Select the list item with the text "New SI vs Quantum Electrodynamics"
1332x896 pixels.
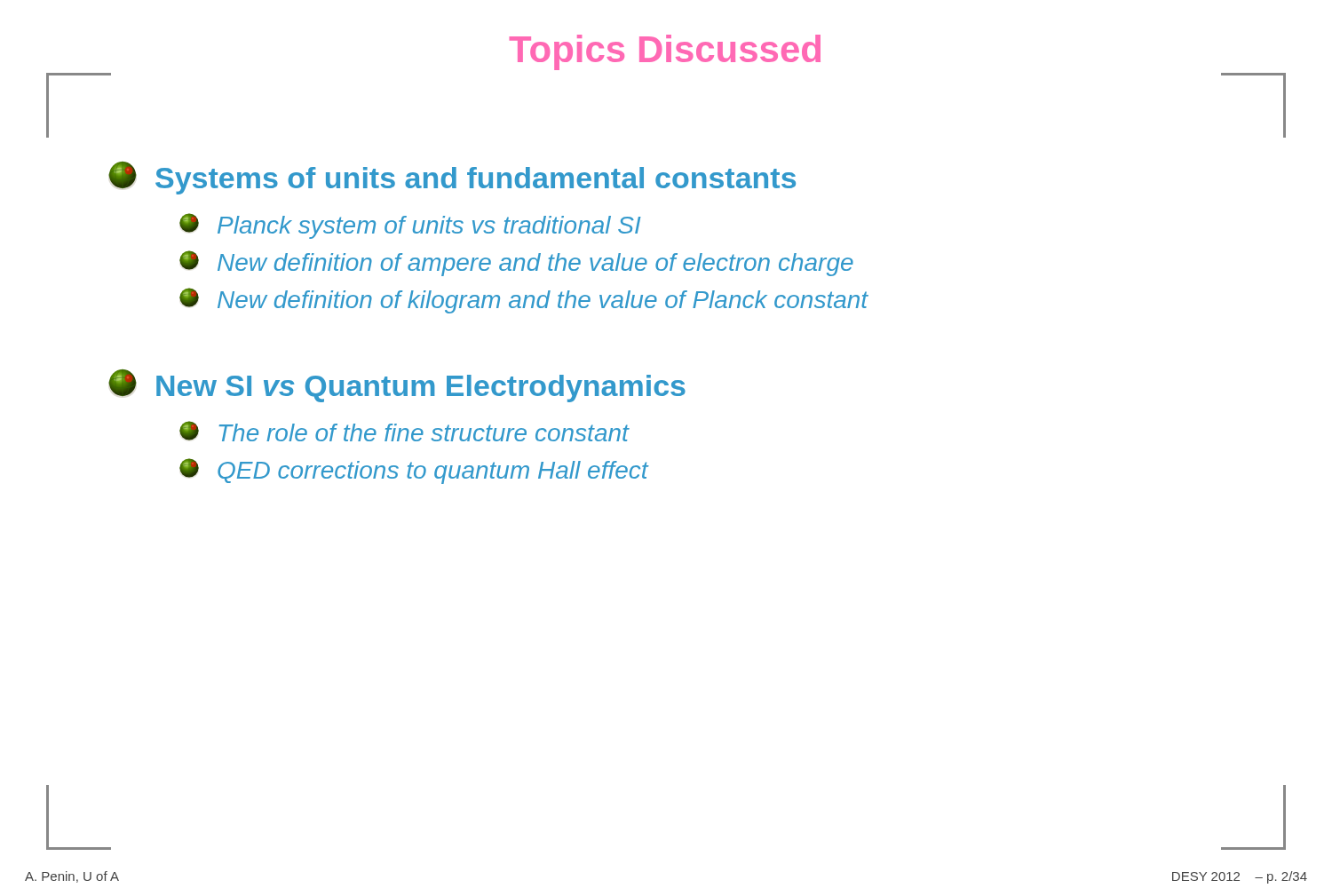[x=396, y=385]
